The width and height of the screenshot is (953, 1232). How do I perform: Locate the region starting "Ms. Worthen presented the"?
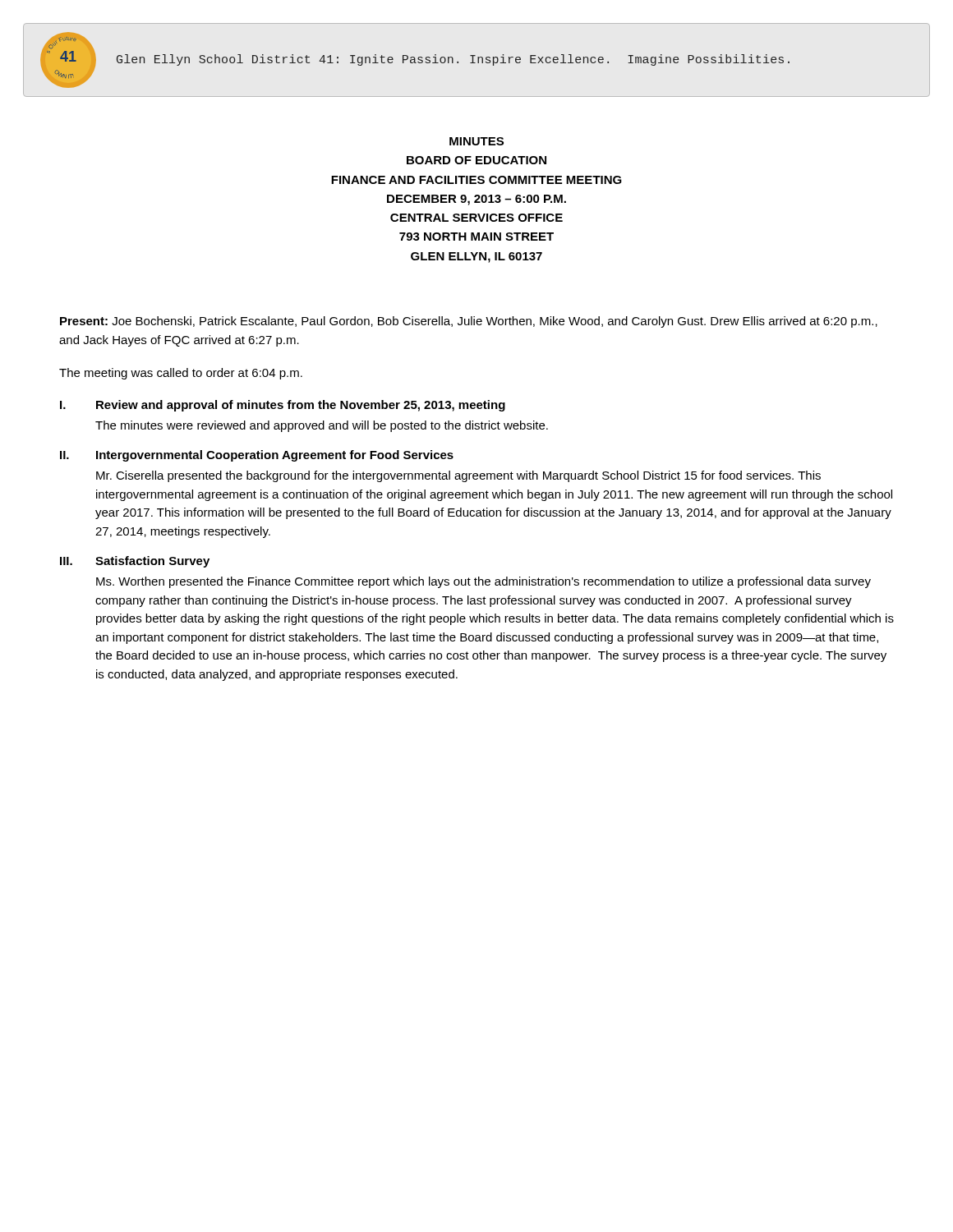[495, 628]
